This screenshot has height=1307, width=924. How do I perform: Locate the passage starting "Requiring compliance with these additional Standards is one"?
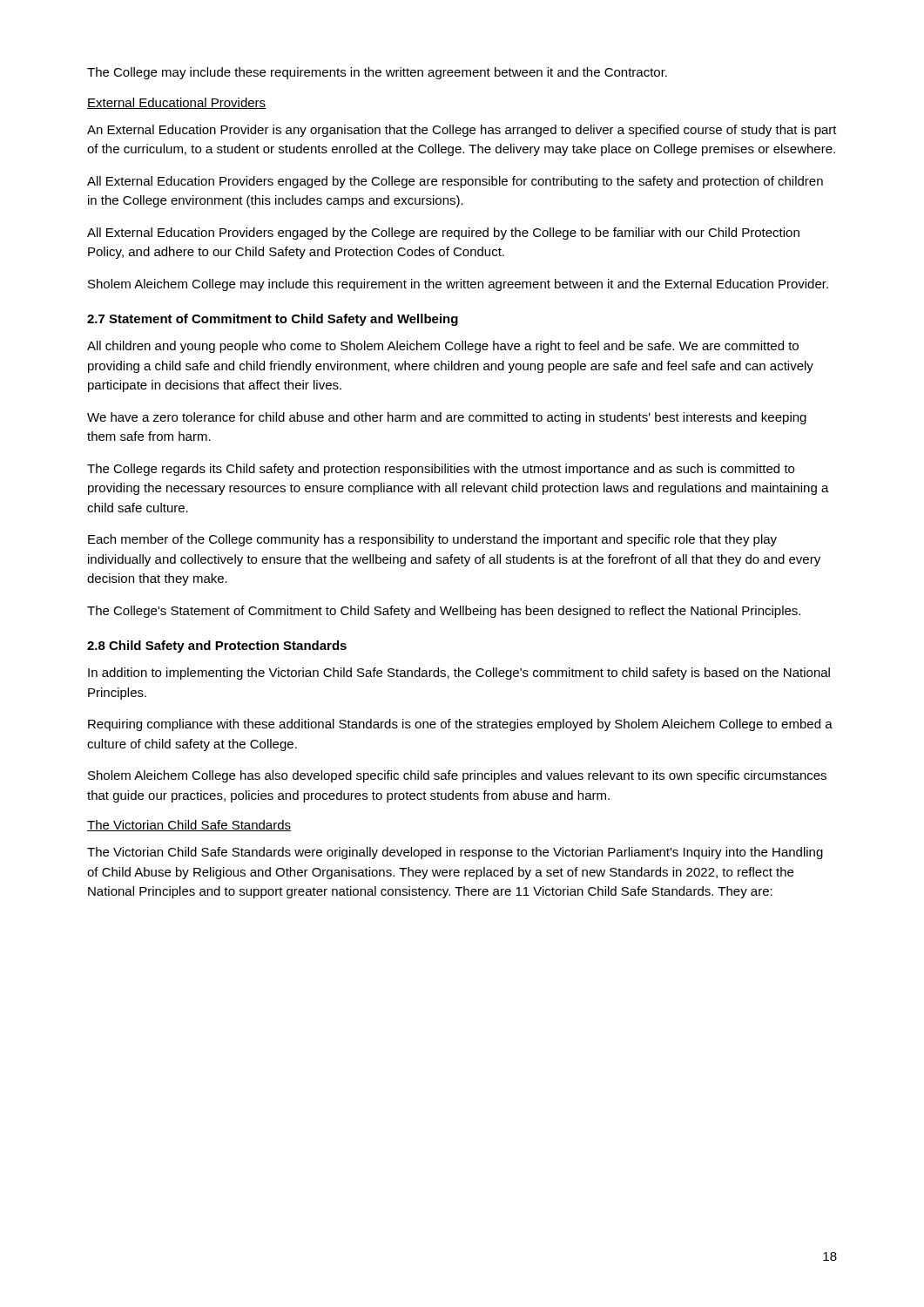(x=462, y=734)
